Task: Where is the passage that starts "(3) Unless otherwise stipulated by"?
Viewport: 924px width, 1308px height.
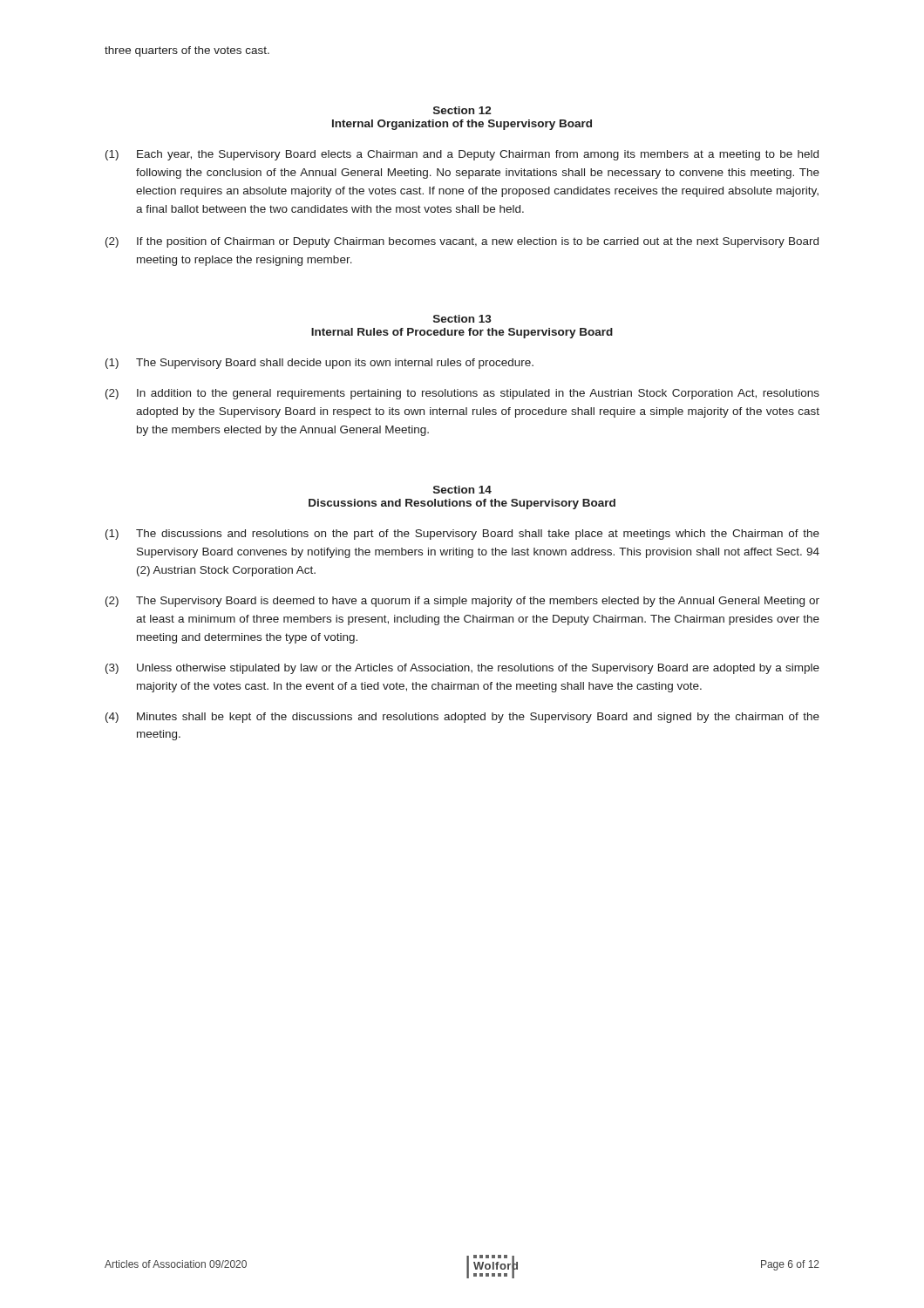Action: click(x=462, y=677)
